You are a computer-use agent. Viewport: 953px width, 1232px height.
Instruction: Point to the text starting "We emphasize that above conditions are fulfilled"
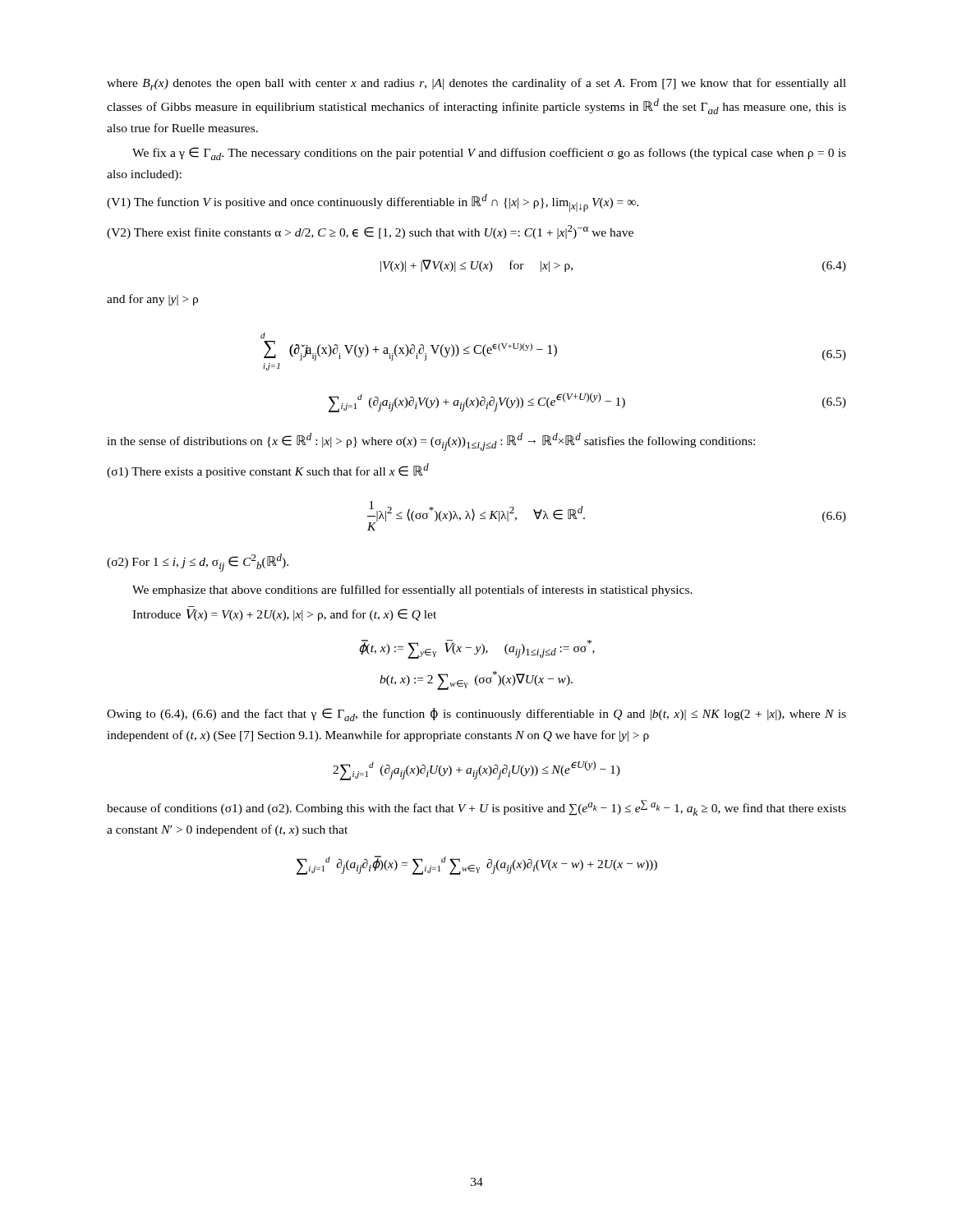pyautogui.click(x=476, y=590)
